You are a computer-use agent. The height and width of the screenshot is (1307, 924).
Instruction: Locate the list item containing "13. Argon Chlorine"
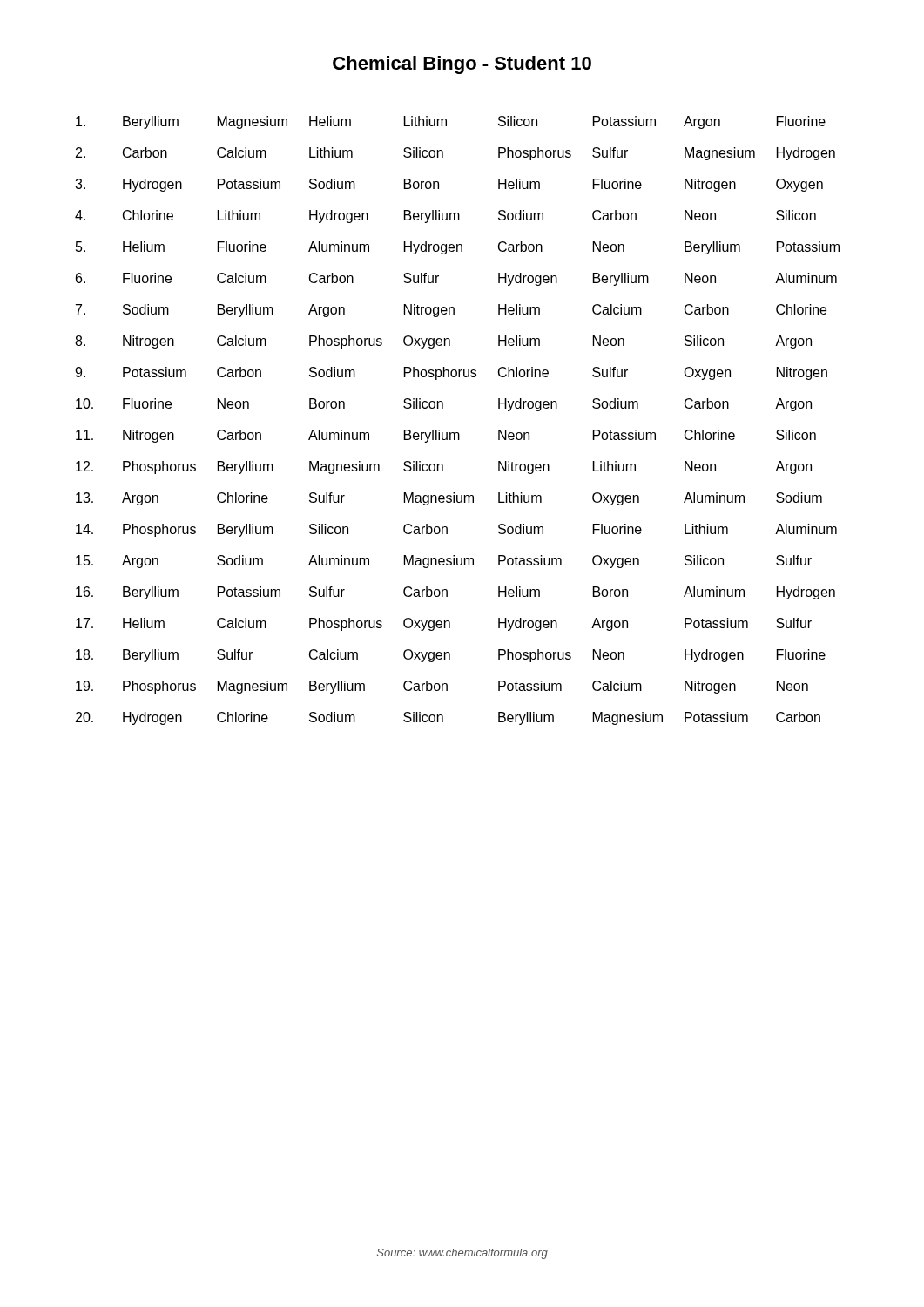coord(462,498)
